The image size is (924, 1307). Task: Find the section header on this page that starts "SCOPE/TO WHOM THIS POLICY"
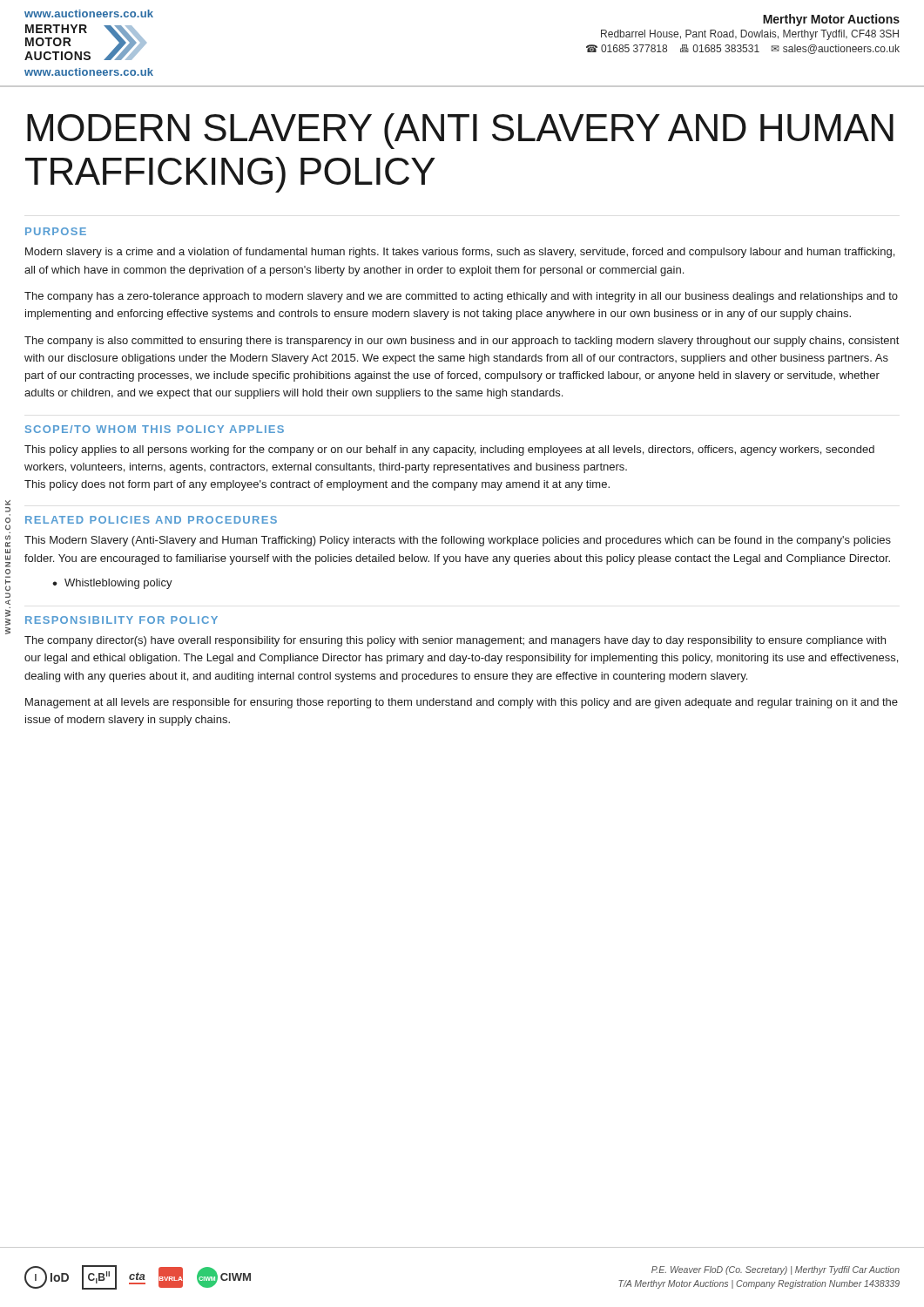point(155,429)
